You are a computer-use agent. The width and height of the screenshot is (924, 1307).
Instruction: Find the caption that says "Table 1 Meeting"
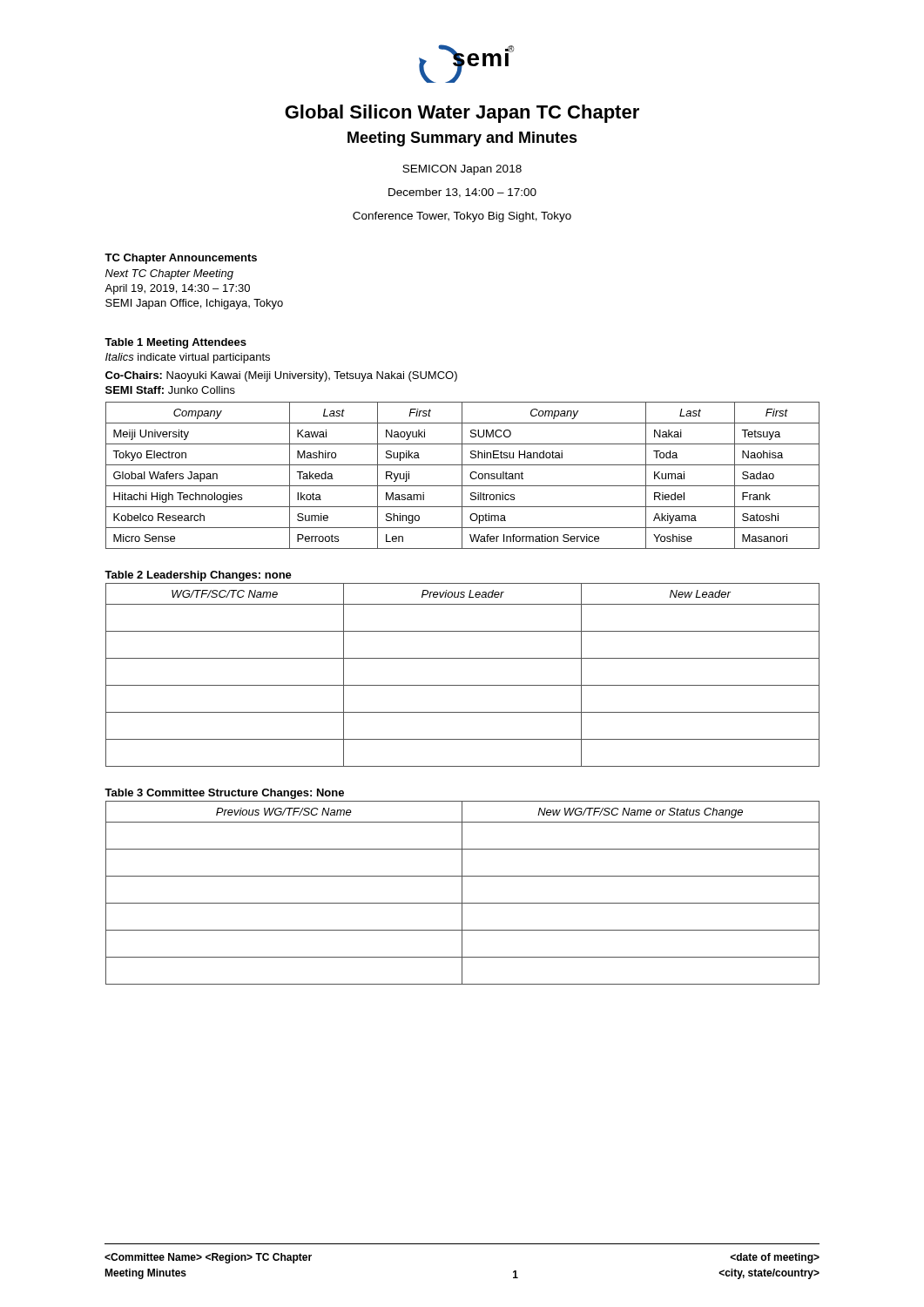coord(176,342)
